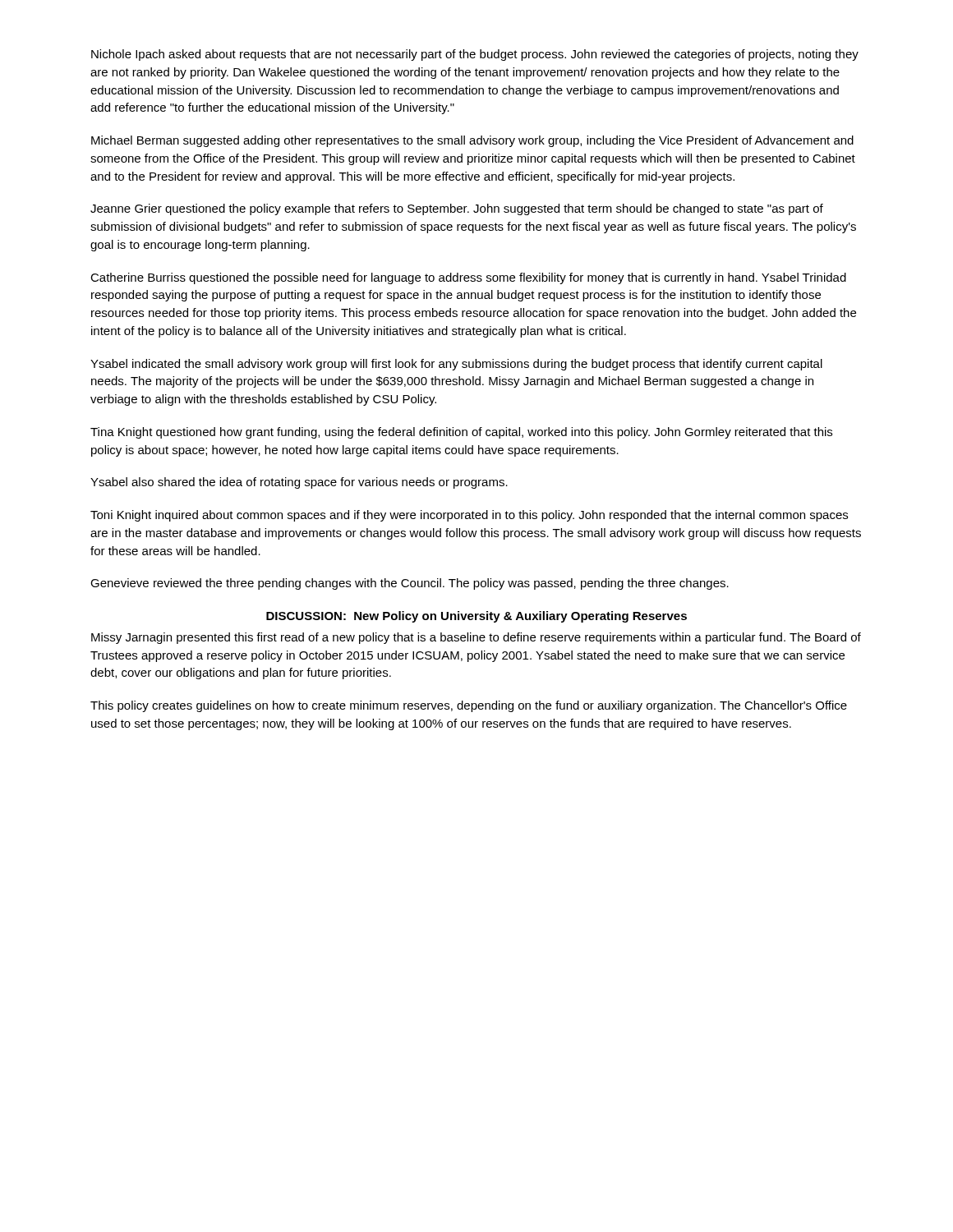Select the text starting "Tina Knight questioned how"
Viewport: 953px width, 1232px height.
pos(462,440)
